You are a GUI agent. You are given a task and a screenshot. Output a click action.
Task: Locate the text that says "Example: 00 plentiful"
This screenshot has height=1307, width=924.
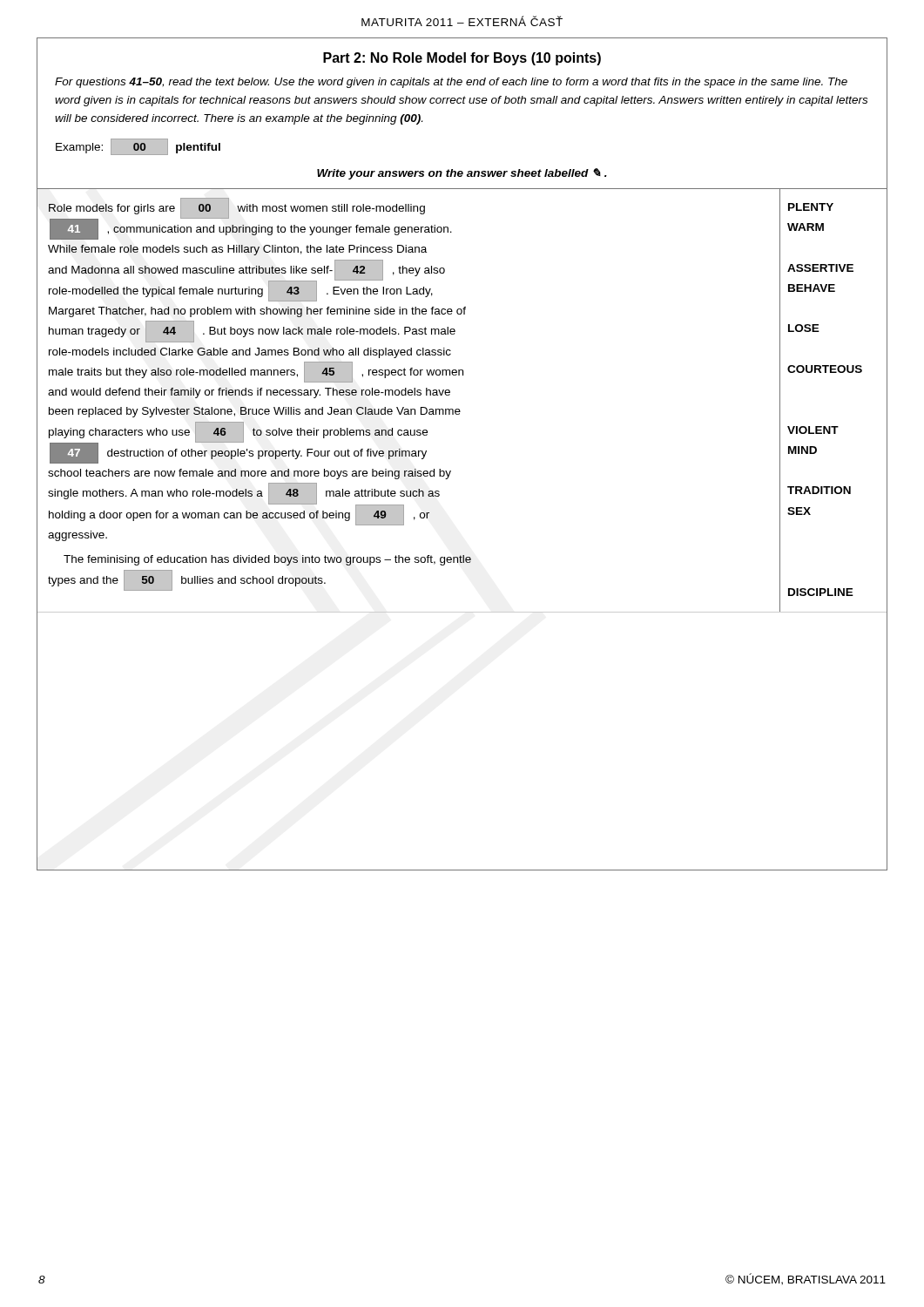click(x=138, y=147)
